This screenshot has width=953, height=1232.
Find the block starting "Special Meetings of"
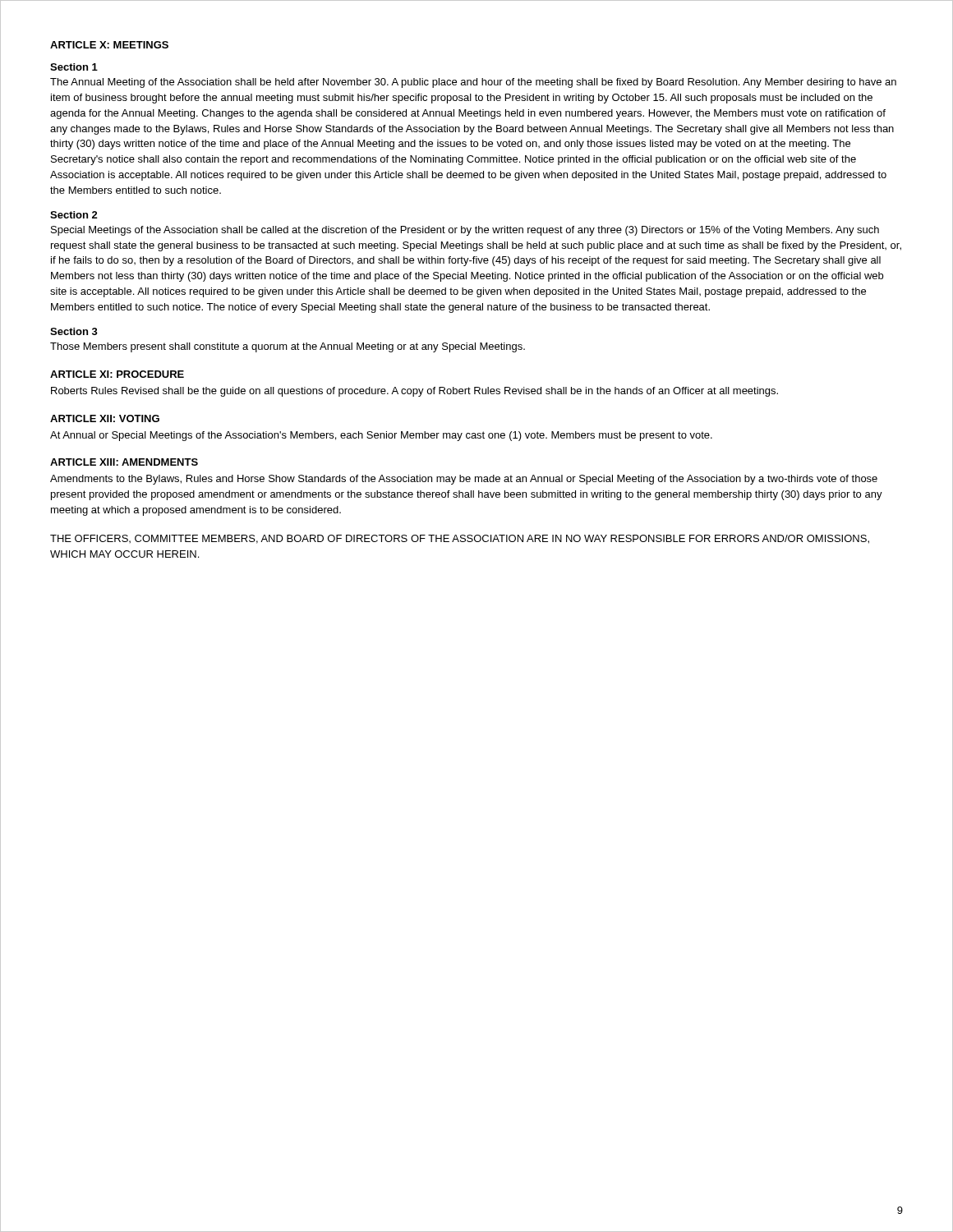(476, 268)
